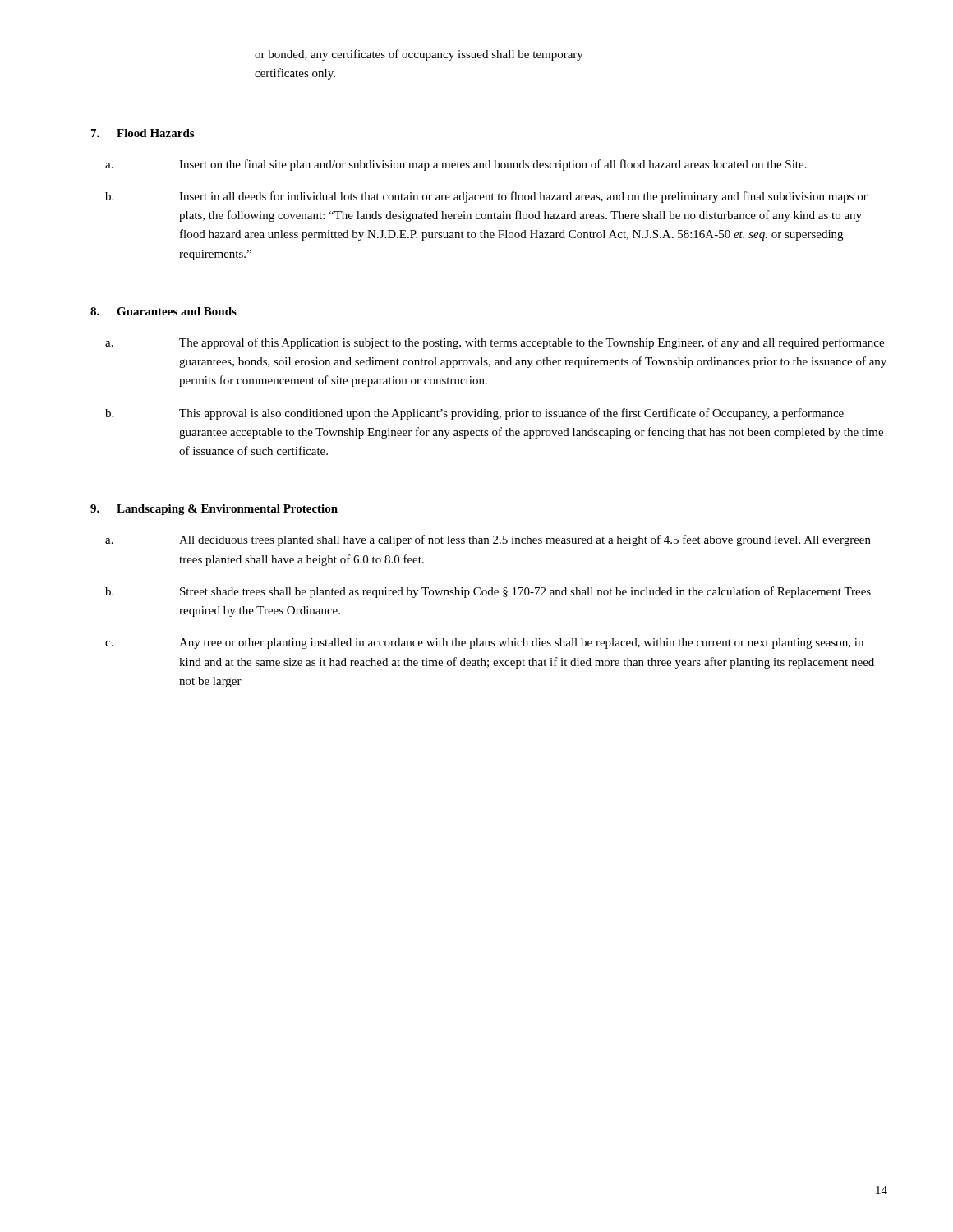Click on the region starting "c. Any tree"
This screenshot has width=953, height=1232.
489,662
